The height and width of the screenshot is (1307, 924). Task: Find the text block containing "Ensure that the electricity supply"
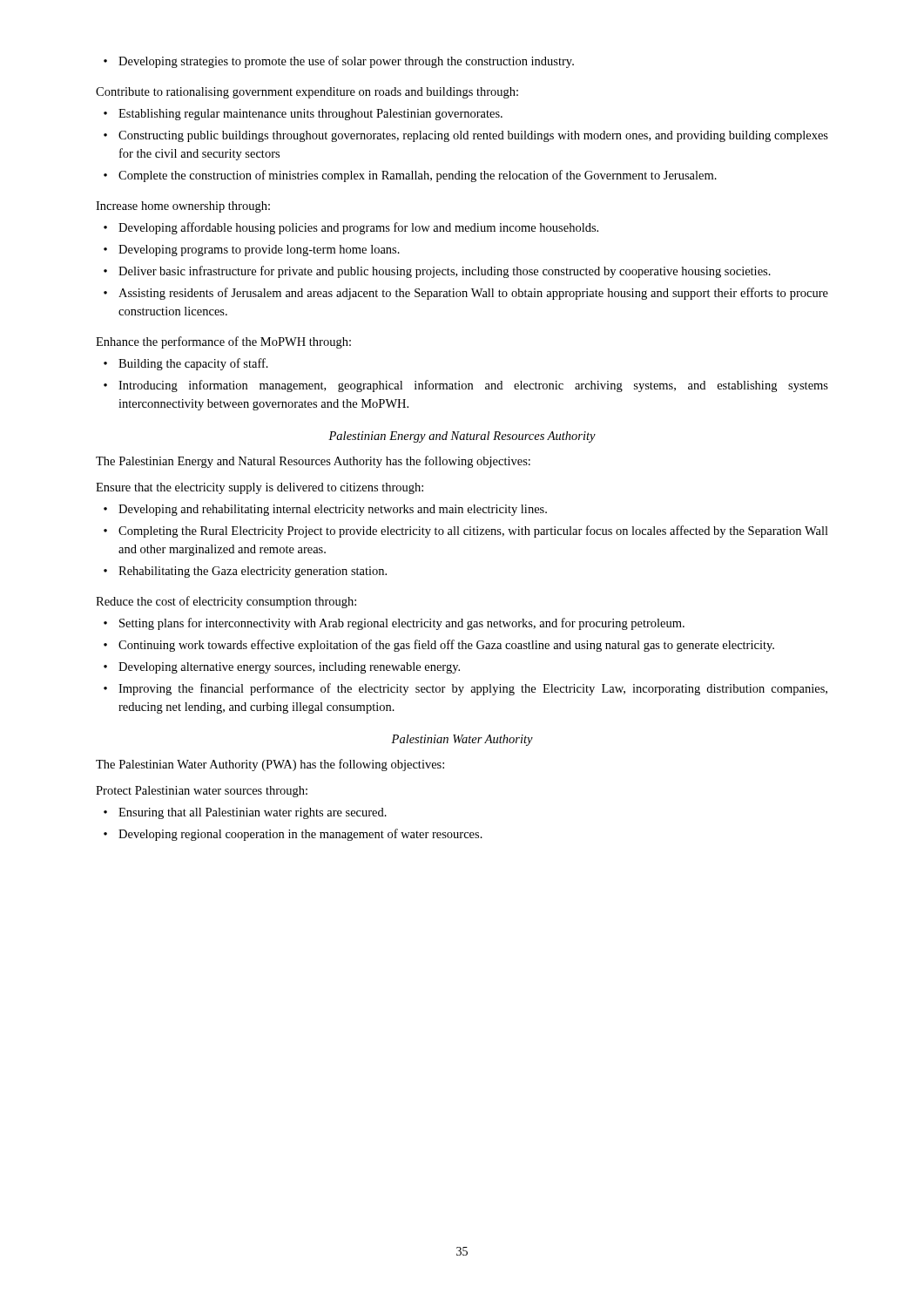260,488
